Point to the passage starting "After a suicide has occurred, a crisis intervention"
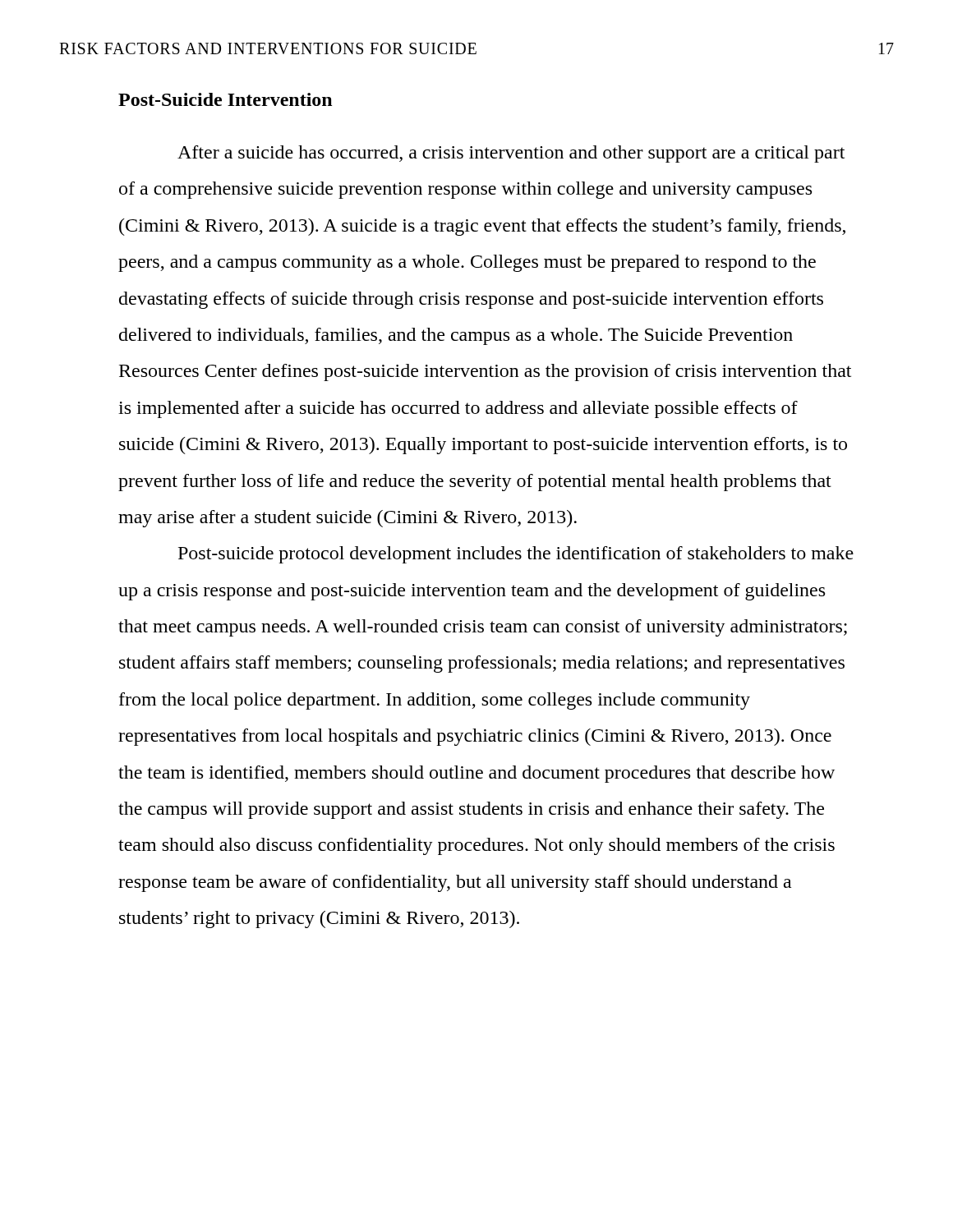This screenshot has height=1232, width=953. point(486,535)
